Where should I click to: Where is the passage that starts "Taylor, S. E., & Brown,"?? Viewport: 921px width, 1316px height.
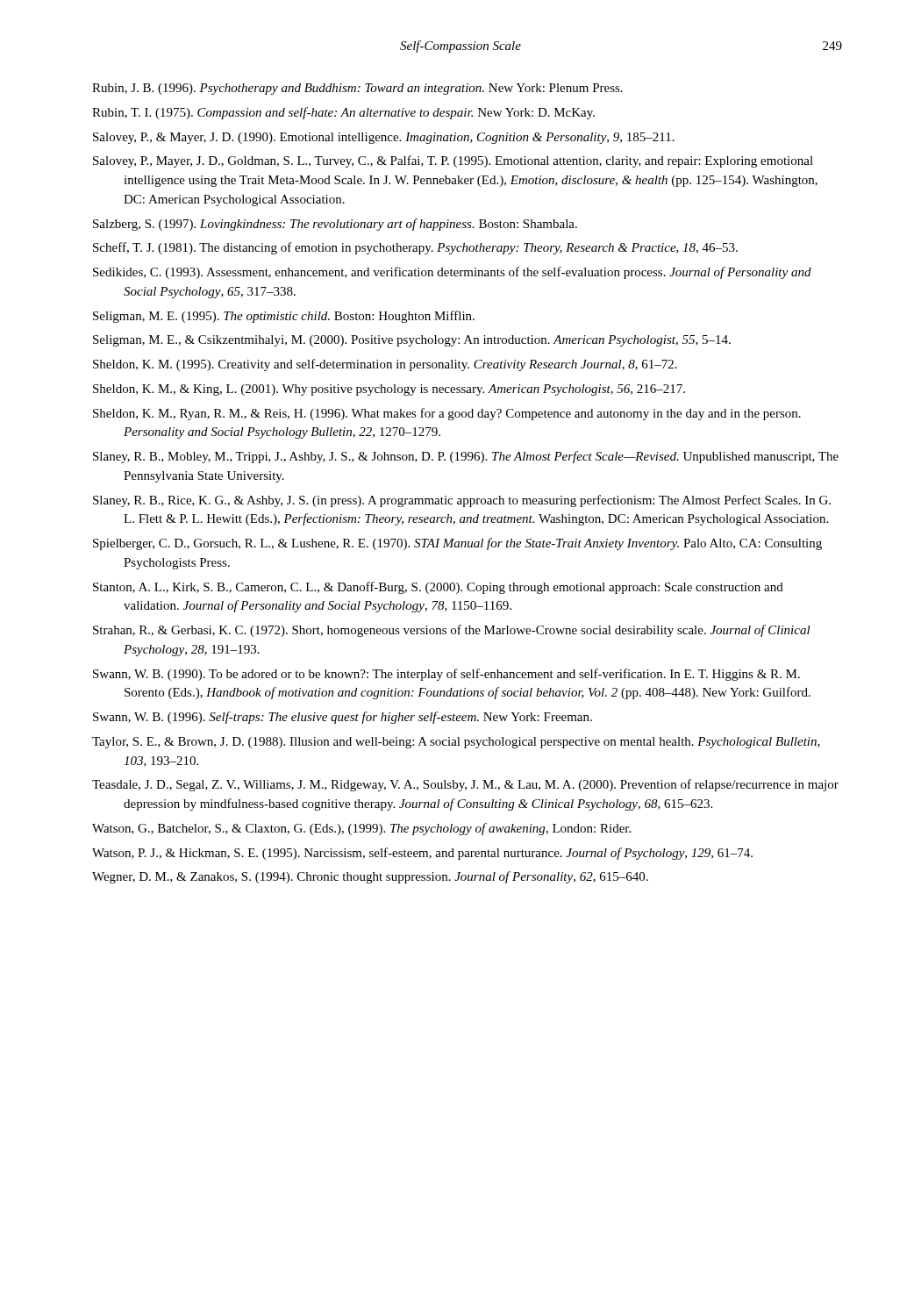[x=456, y=751]
